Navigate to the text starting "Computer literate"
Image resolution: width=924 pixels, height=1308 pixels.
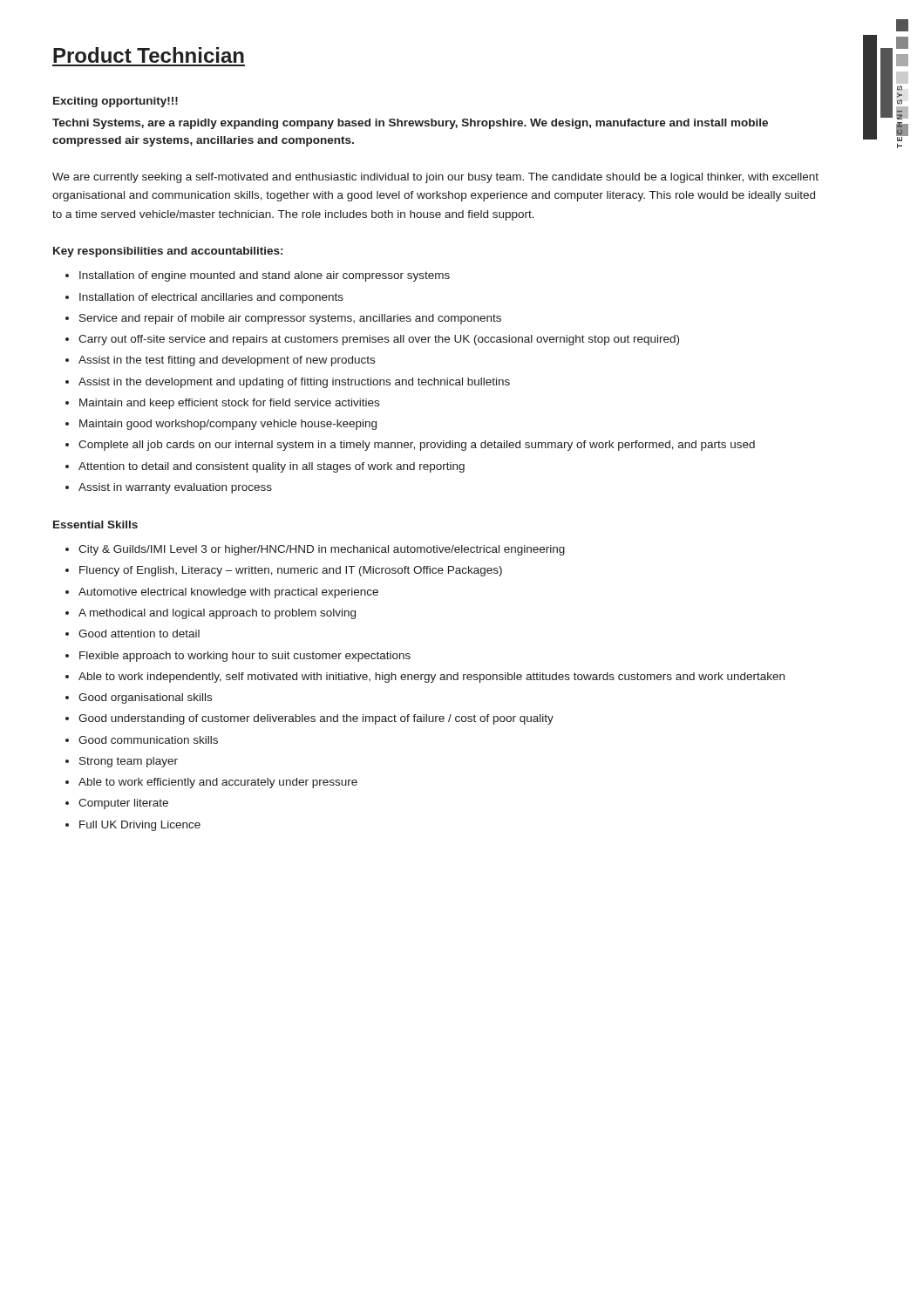tap(123, 804)
